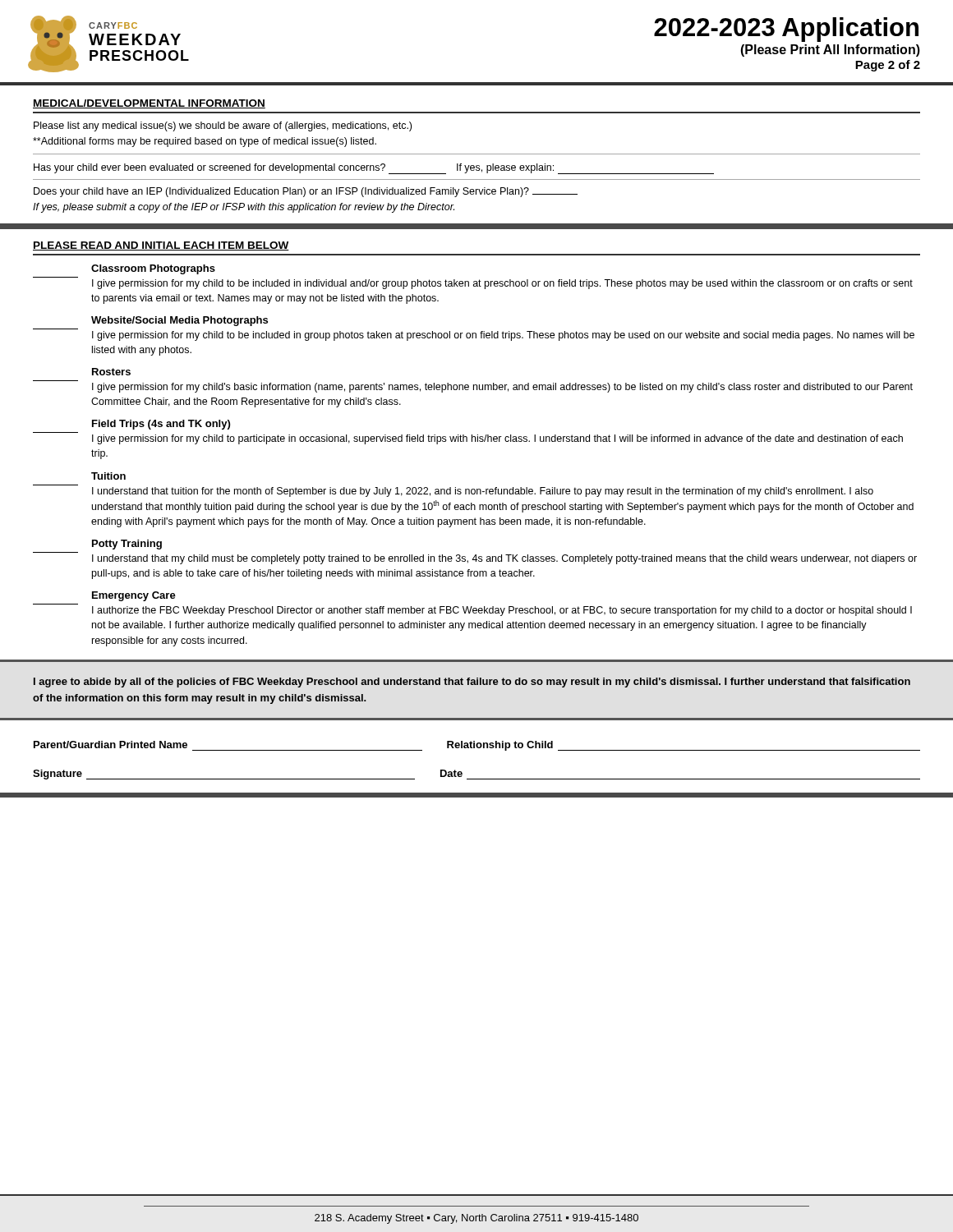This screenshot has width=953, height=1232.
Task: Find the region starting "Rosters I give"
Action: 476,387
